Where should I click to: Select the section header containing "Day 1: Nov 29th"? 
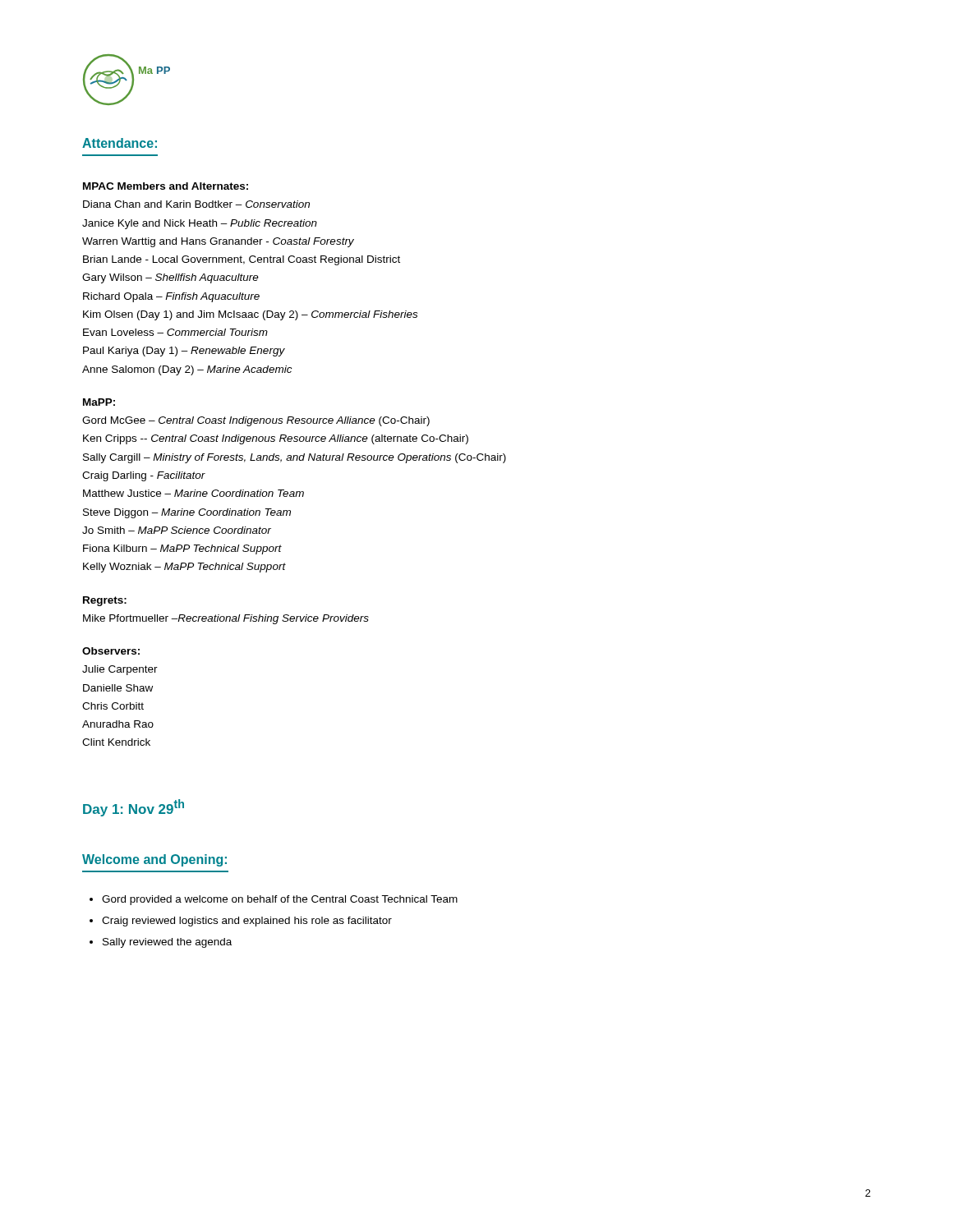coord(133,808)
